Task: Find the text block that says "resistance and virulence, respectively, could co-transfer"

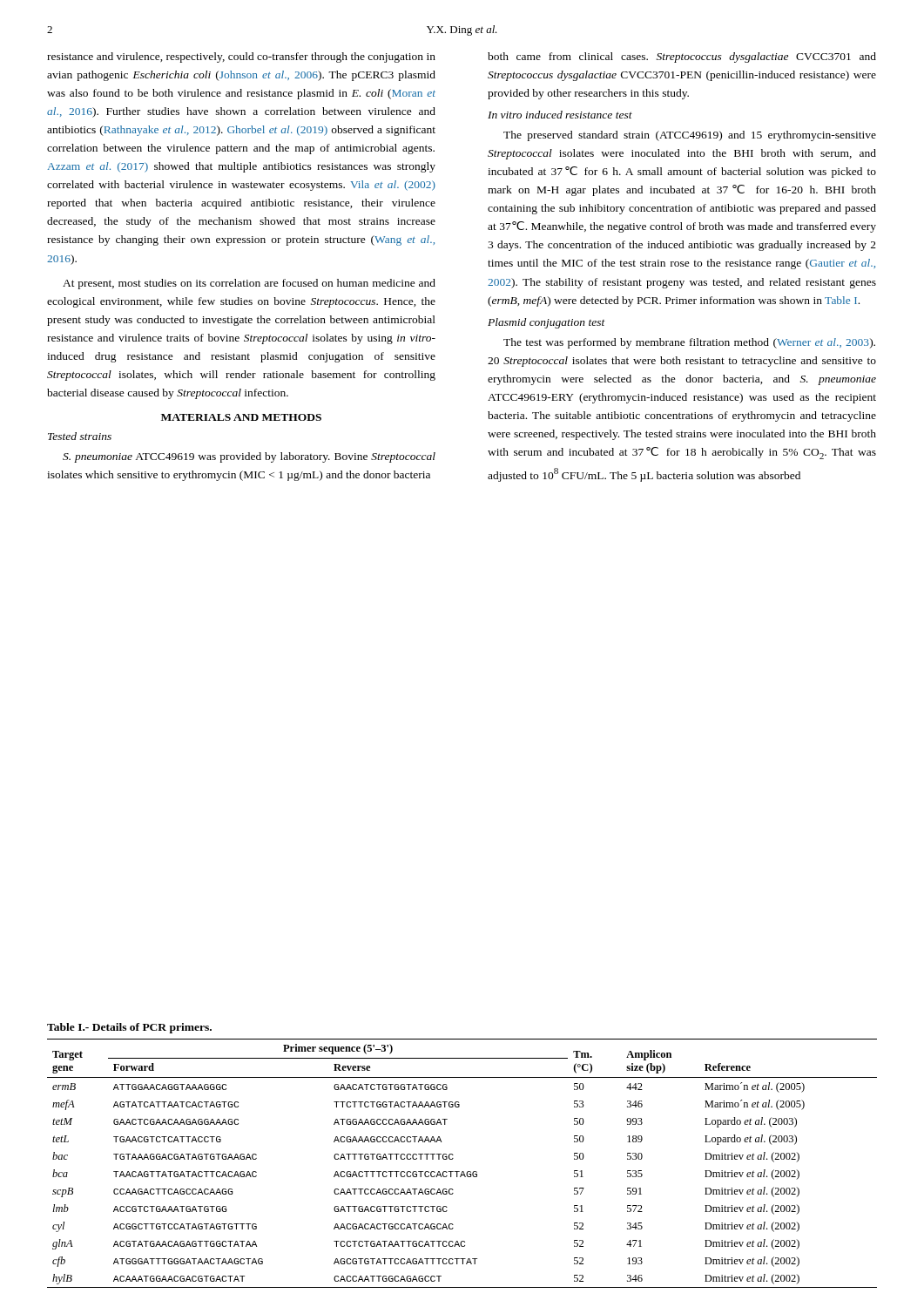Action: pyautogui.click(x=241, y=157)
